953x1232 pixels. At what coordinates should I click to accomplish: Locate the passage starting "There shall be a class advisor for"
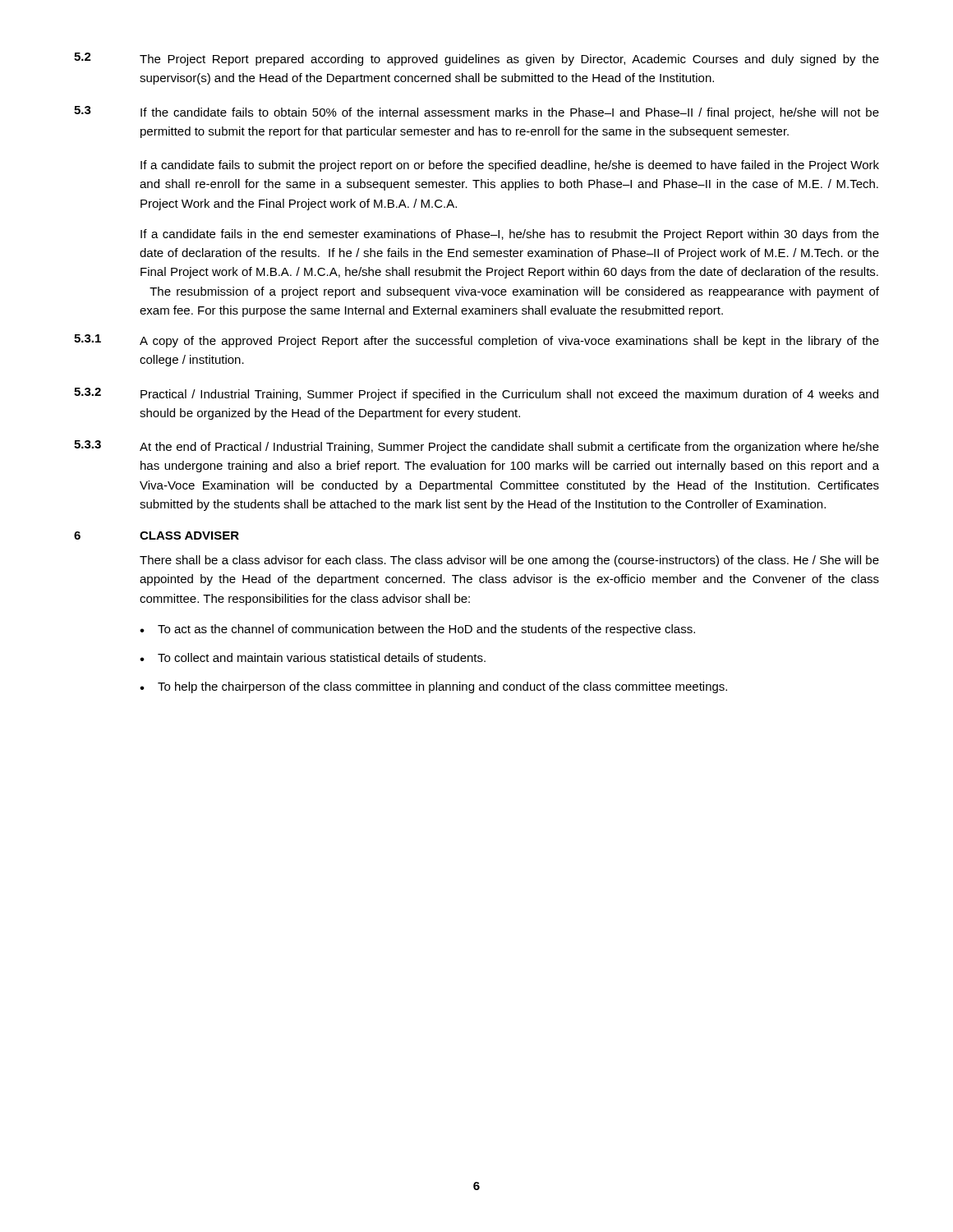[x=509, y=579]
